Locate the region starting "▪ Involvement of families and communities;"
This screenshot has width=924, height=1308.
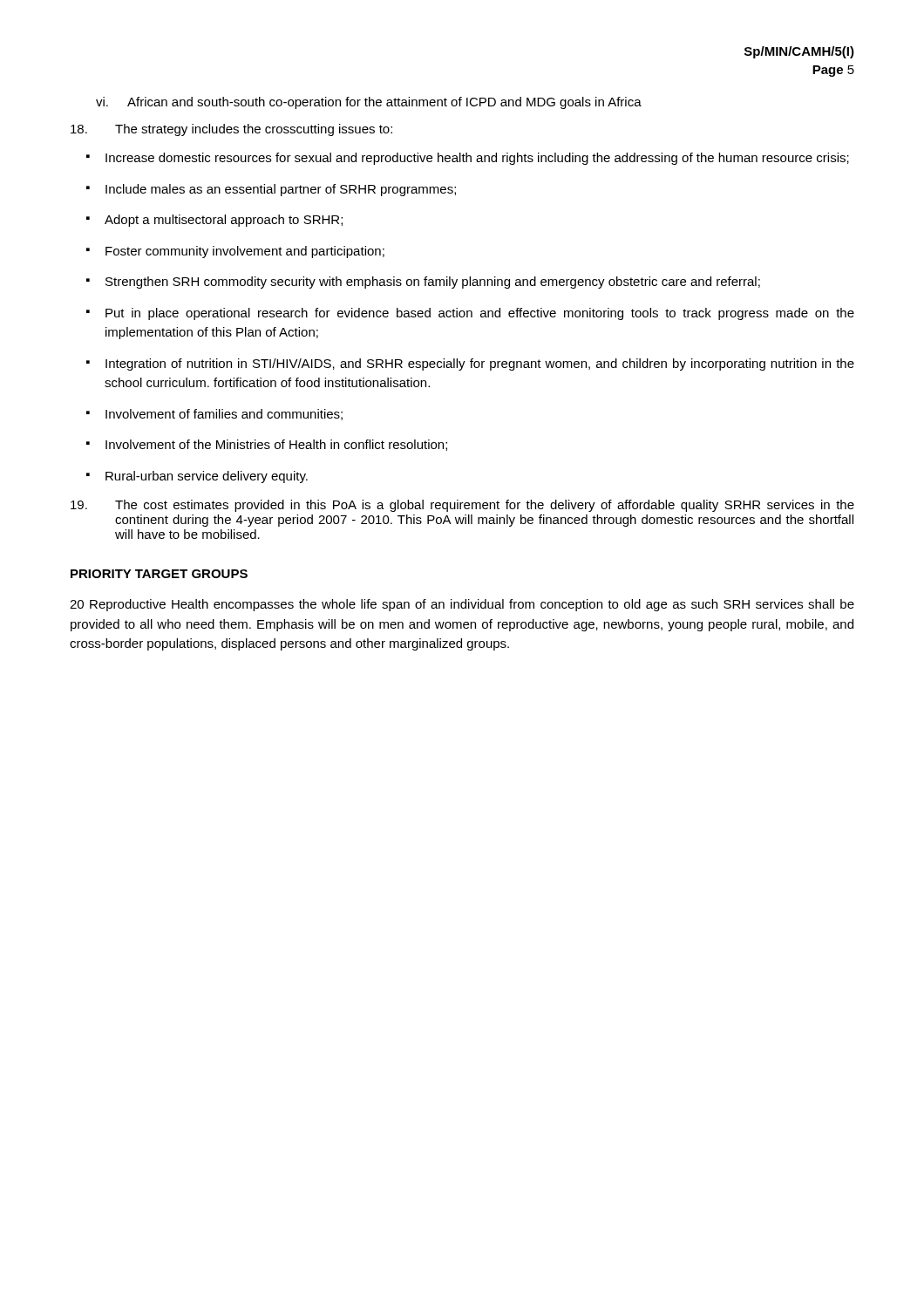[x=214, y=415]
